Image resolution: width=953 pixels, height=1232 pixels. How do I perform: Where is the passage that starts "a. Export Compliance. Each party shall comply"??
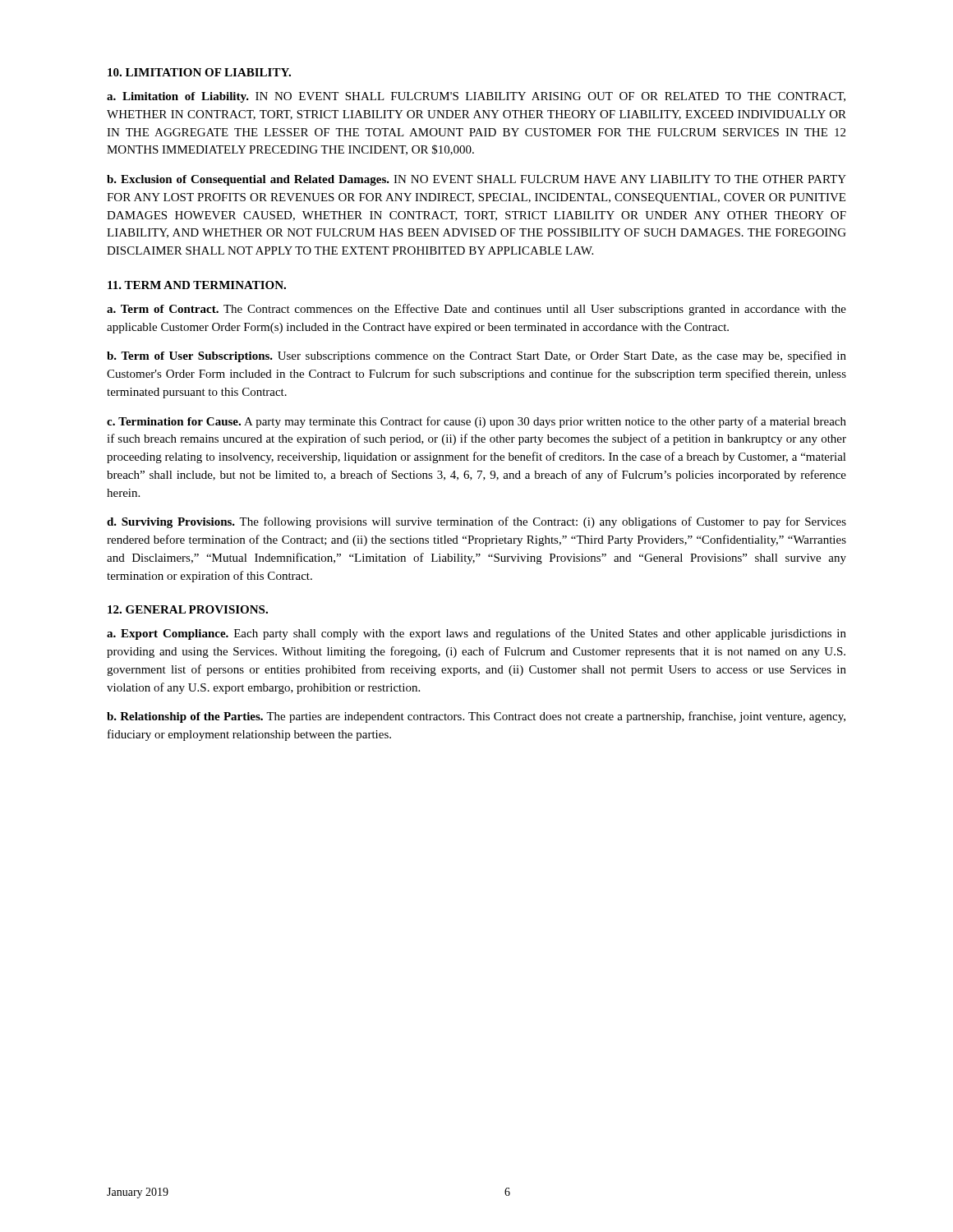(476, 660)
